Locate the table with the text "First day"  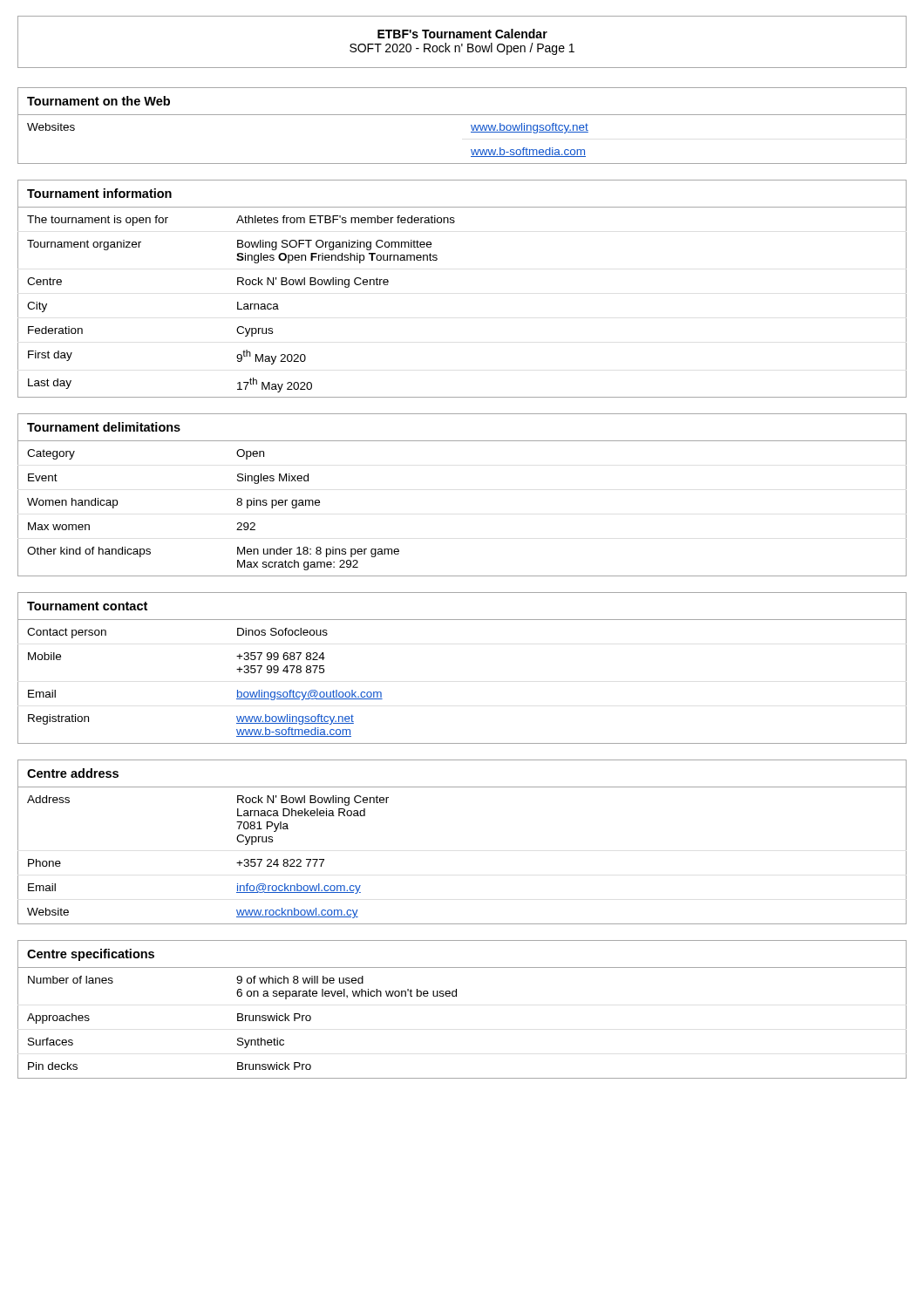click(462, 289)
